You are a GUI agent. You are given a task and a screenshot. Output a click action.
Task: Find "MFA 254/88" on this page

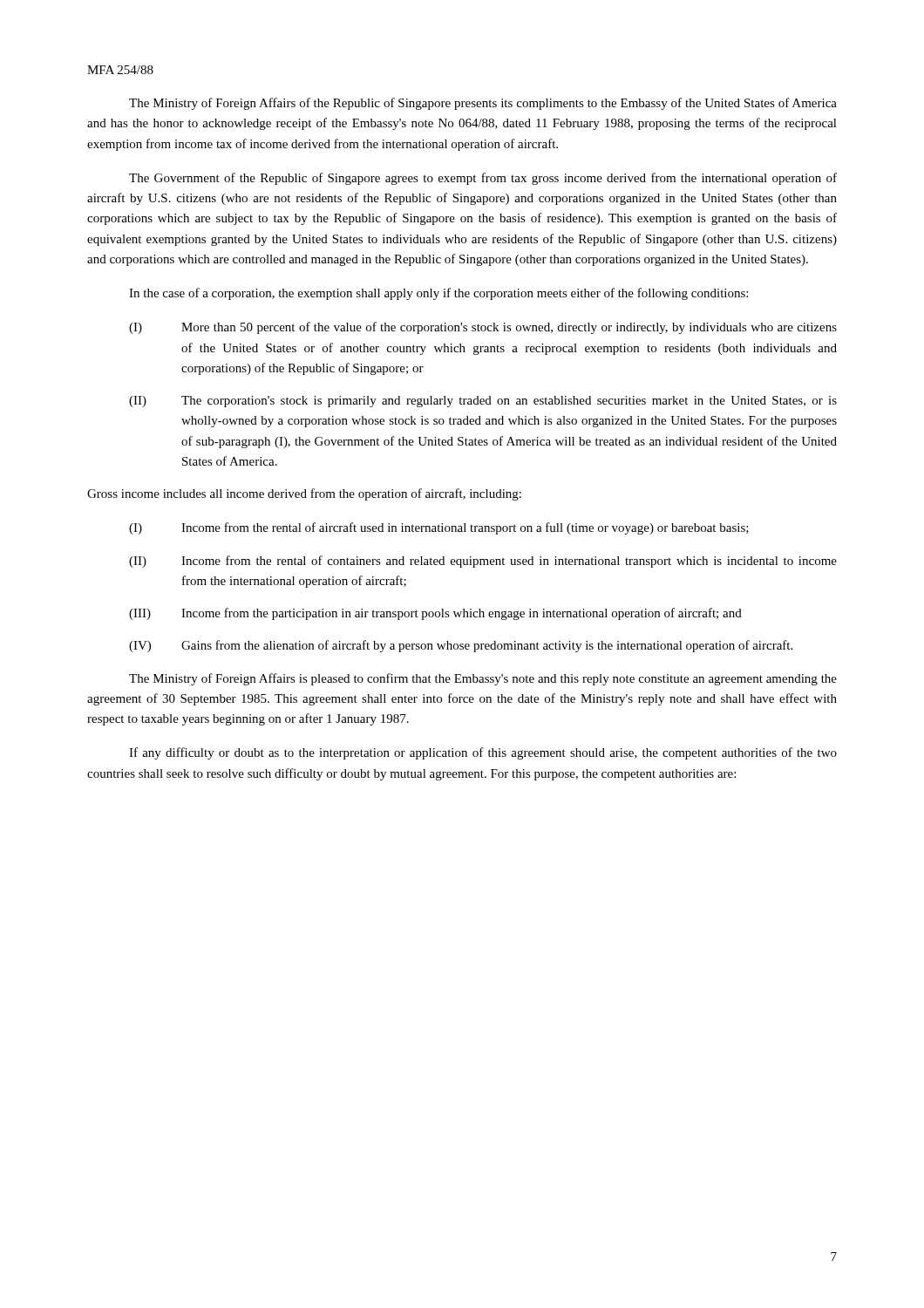(120, 70)
